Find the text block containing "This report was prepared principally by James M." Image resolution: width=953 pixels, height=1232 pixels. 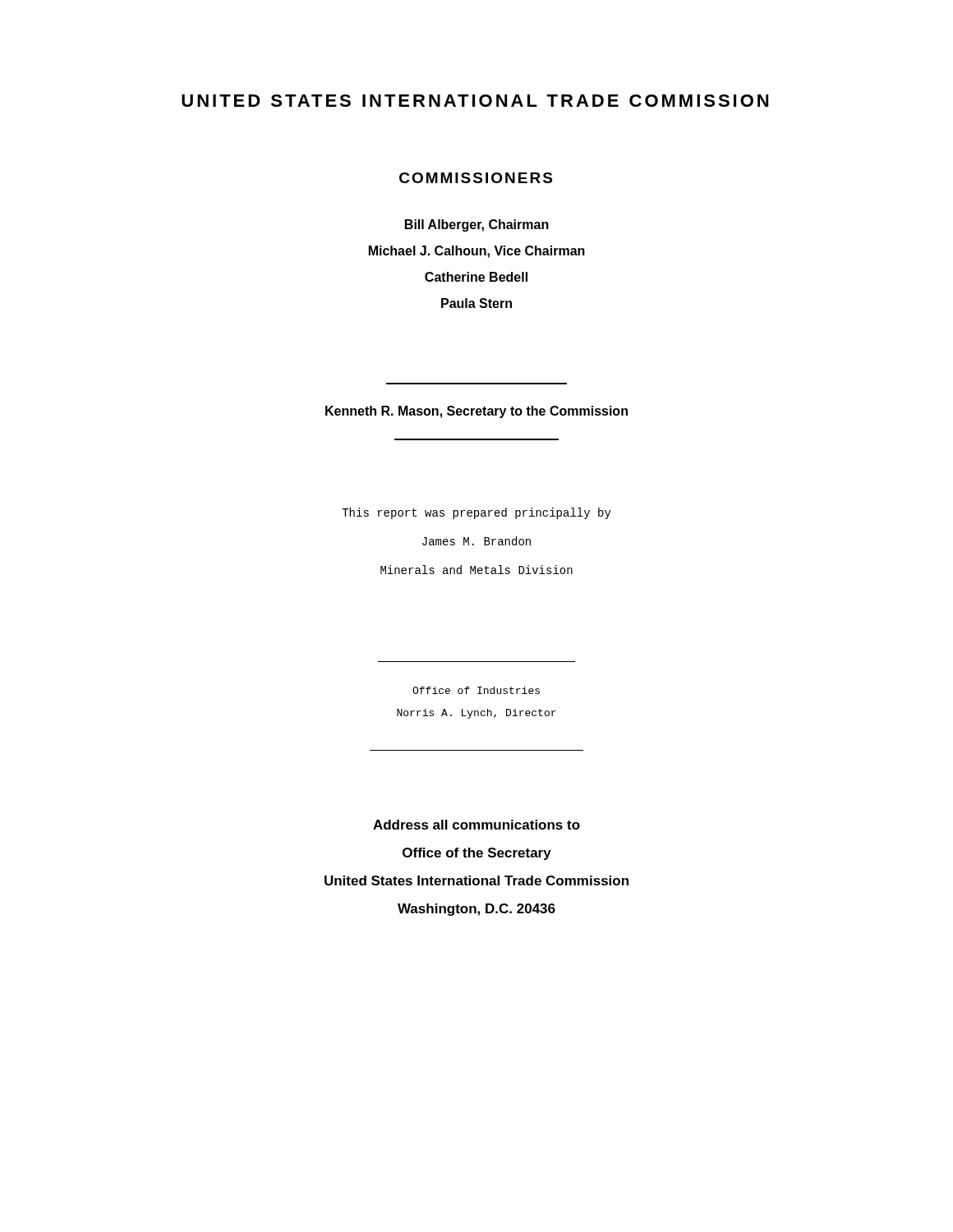476,542
